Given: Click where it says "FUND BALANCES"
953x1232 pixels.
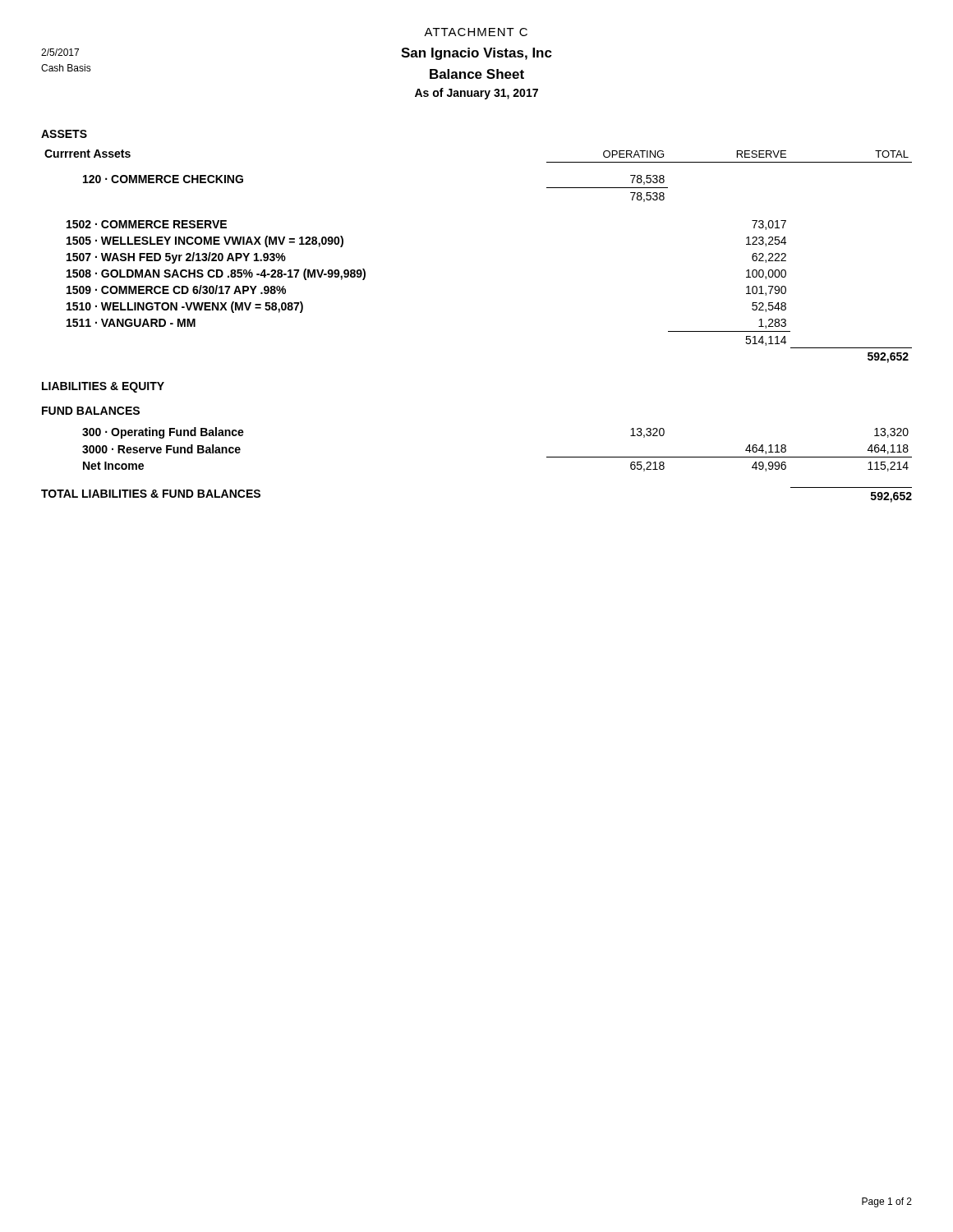Looking at the screenshot, I should [x=91, y=411].
